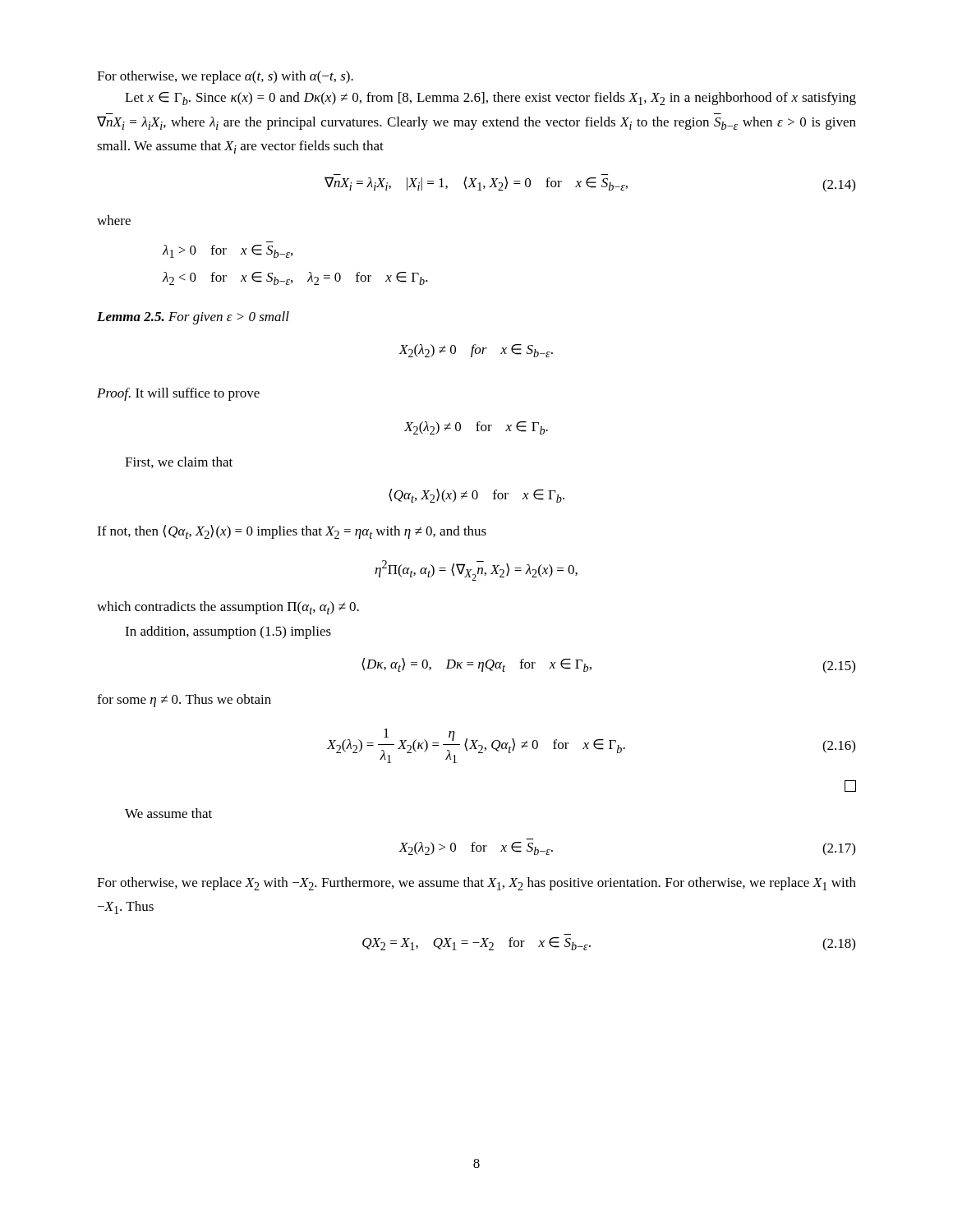Image resolution: width=953 pixels, height=1232 pixels.
Task: Find the text block with the text "If not, then ⟨Qαt, X2⟩(x)"
Action: coord(476,533)
